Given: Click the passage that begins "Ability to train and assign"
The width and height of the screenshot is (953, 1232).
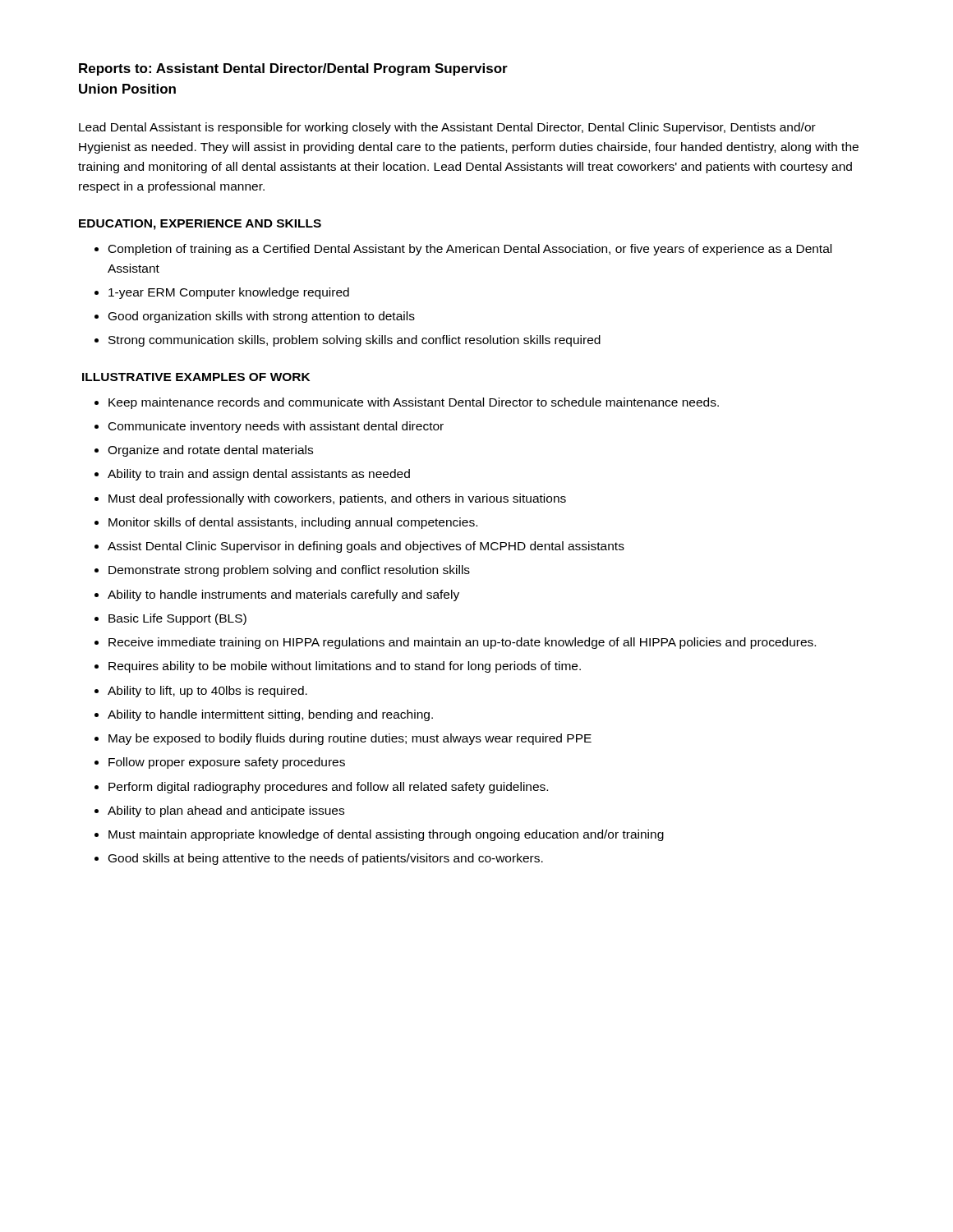Looking at the screenshot, I should pyautogui.click(x=259, y=474).
